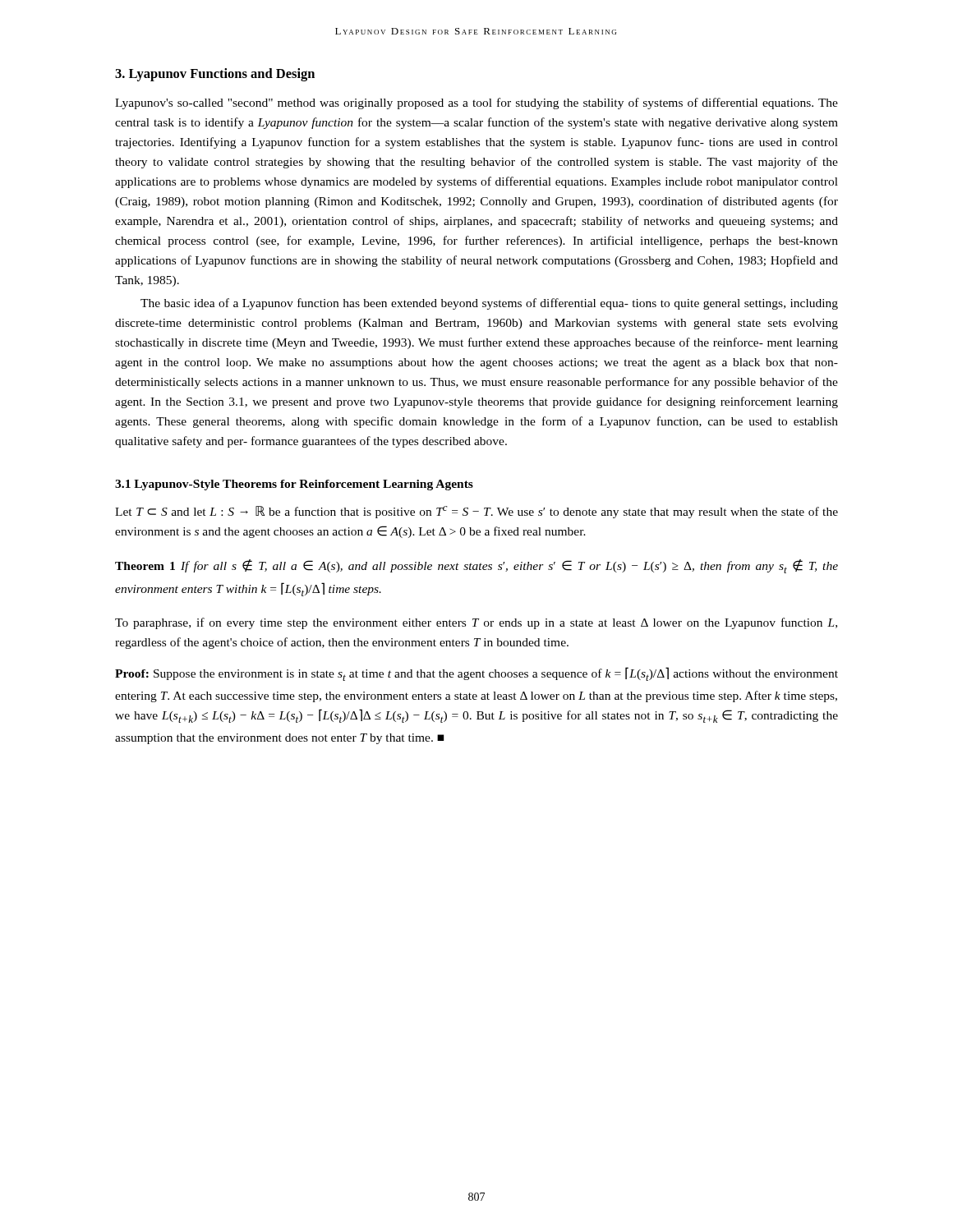Screen dimensions: 1232x953
Task: Select the region starting "Proof: Suppose the environment is in state st"
Action: [x=476, y=705]
